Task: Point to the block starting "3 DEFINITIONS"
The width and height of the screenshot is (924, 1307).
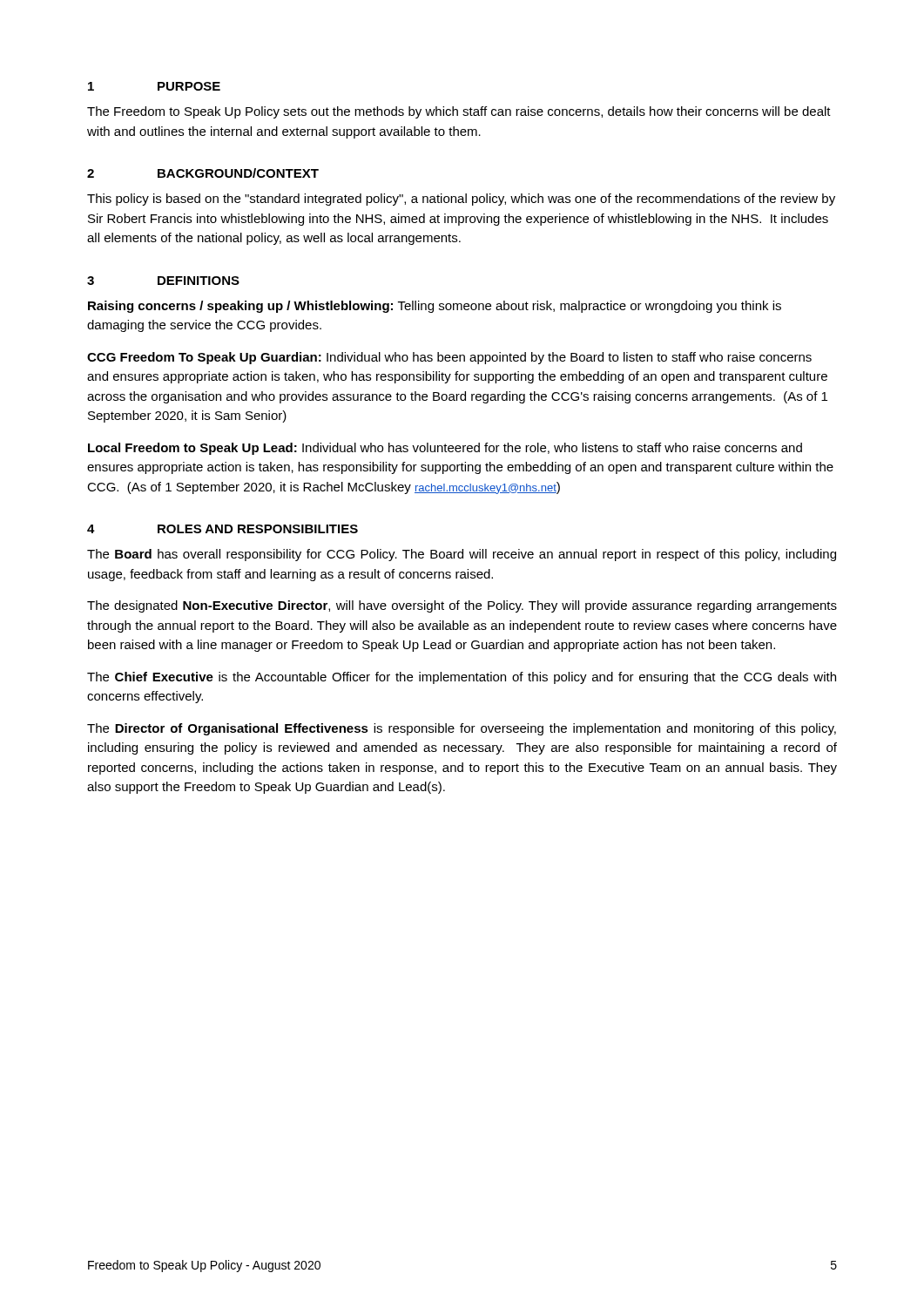Action: point(163,280)
